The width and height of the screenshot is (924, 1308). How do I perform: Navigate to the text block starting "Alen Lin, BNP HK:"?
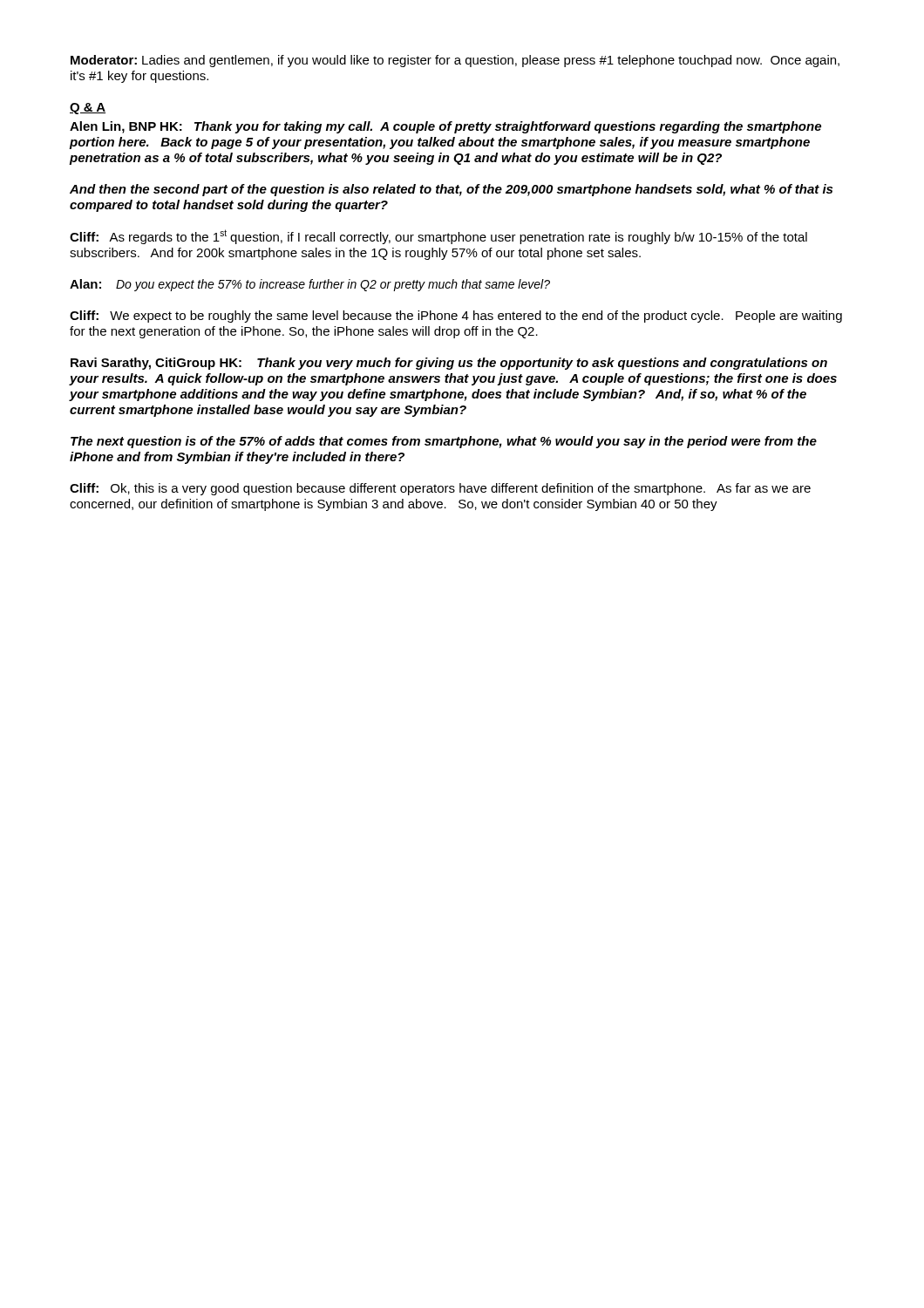(x=446, y=142)
